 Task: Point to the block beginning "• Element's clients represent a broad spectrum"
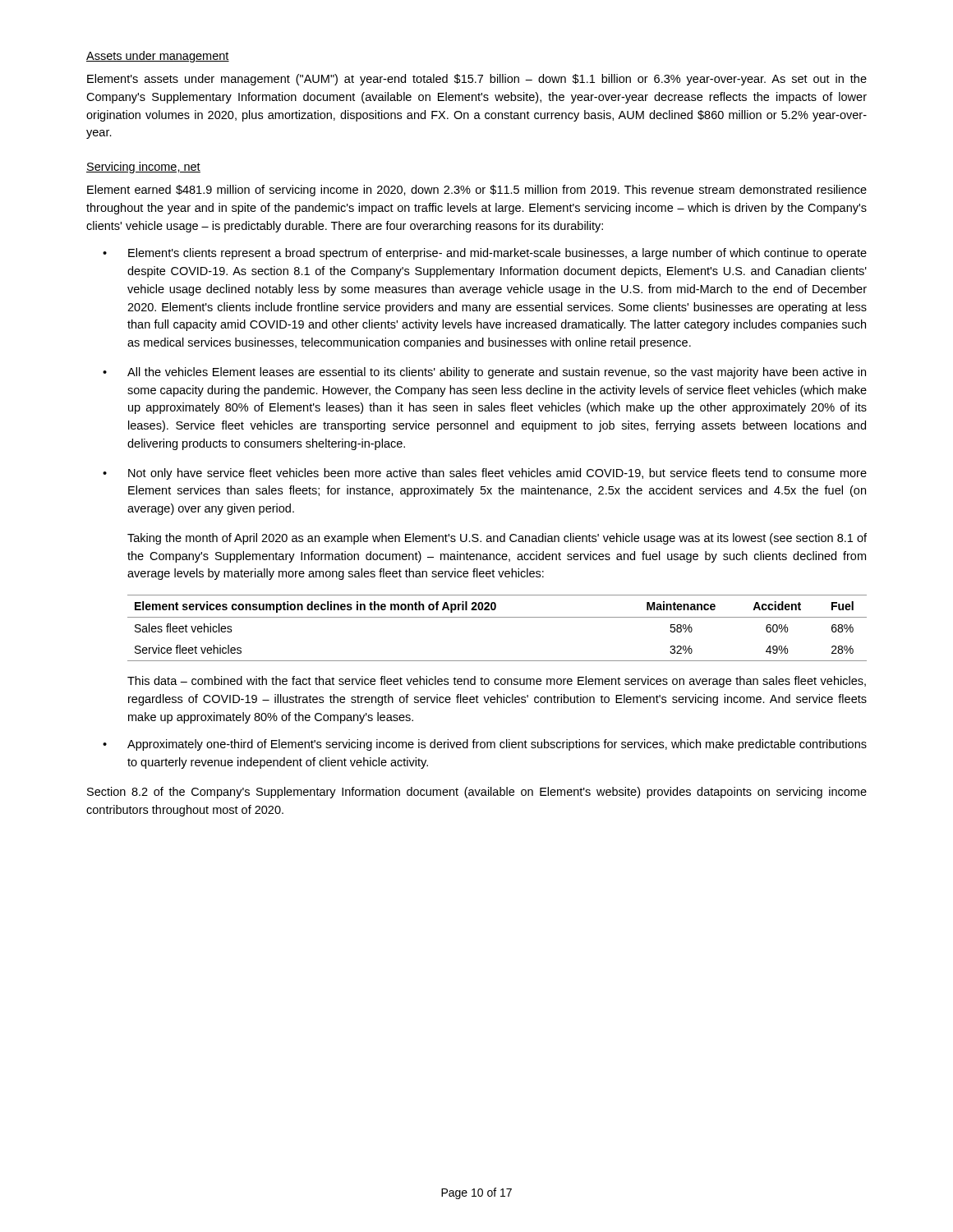(485, 297)
